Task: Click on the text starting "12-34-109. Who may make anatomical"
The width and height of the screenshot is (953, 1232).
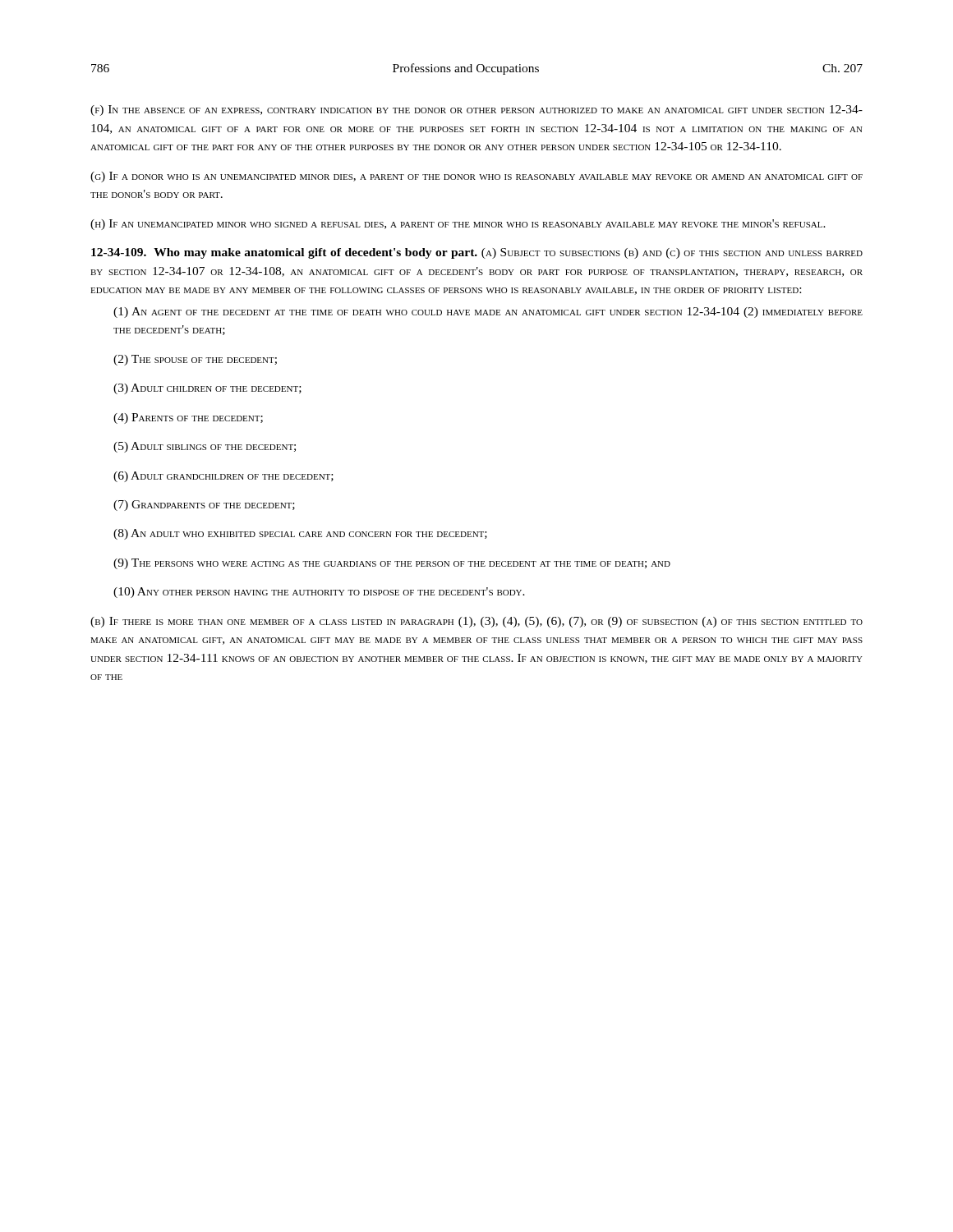Action: click(476, 270)
